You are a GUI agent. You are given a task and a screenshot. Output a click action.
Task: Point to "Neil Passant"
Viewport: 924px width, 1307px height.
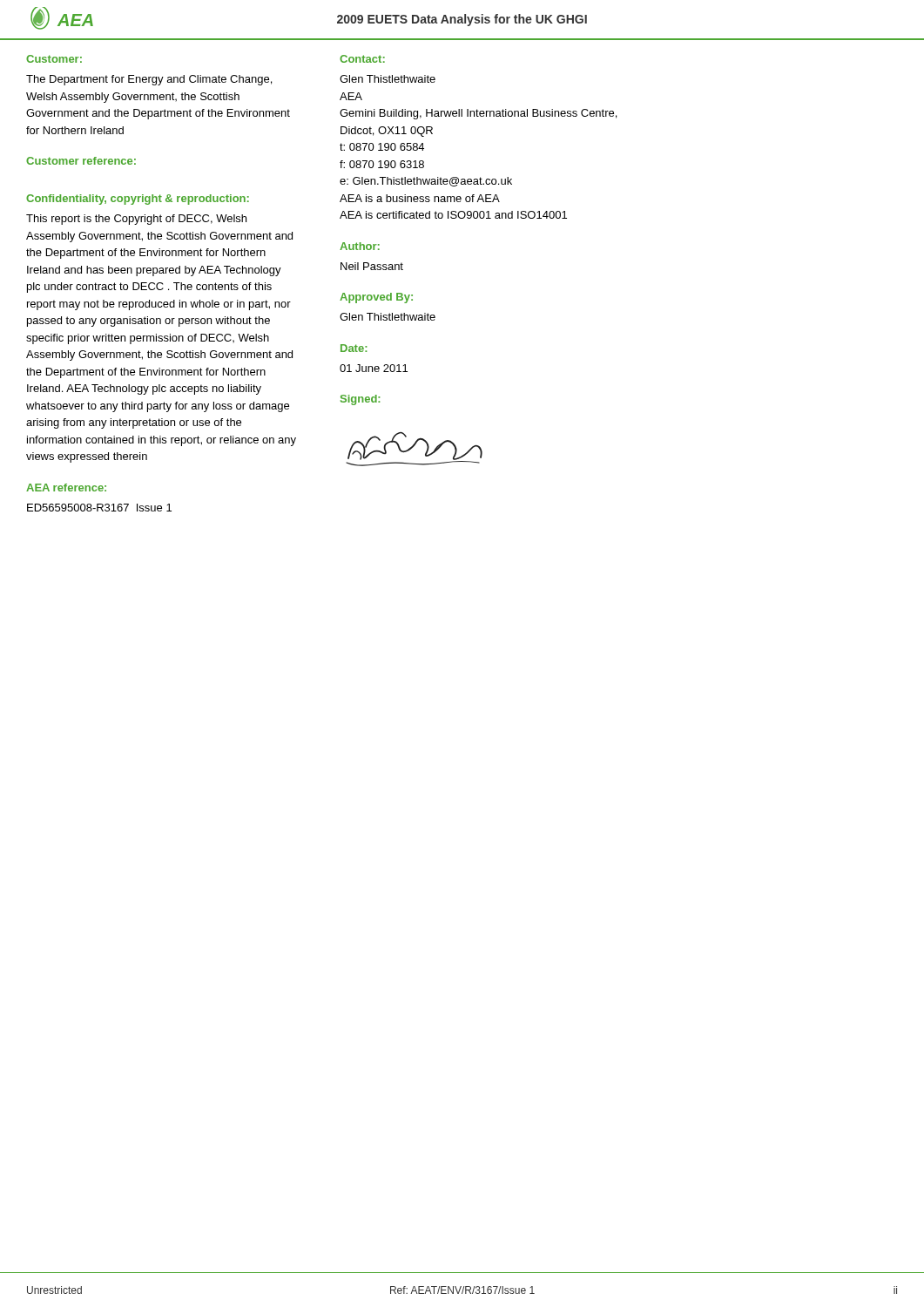coord(371,266)
